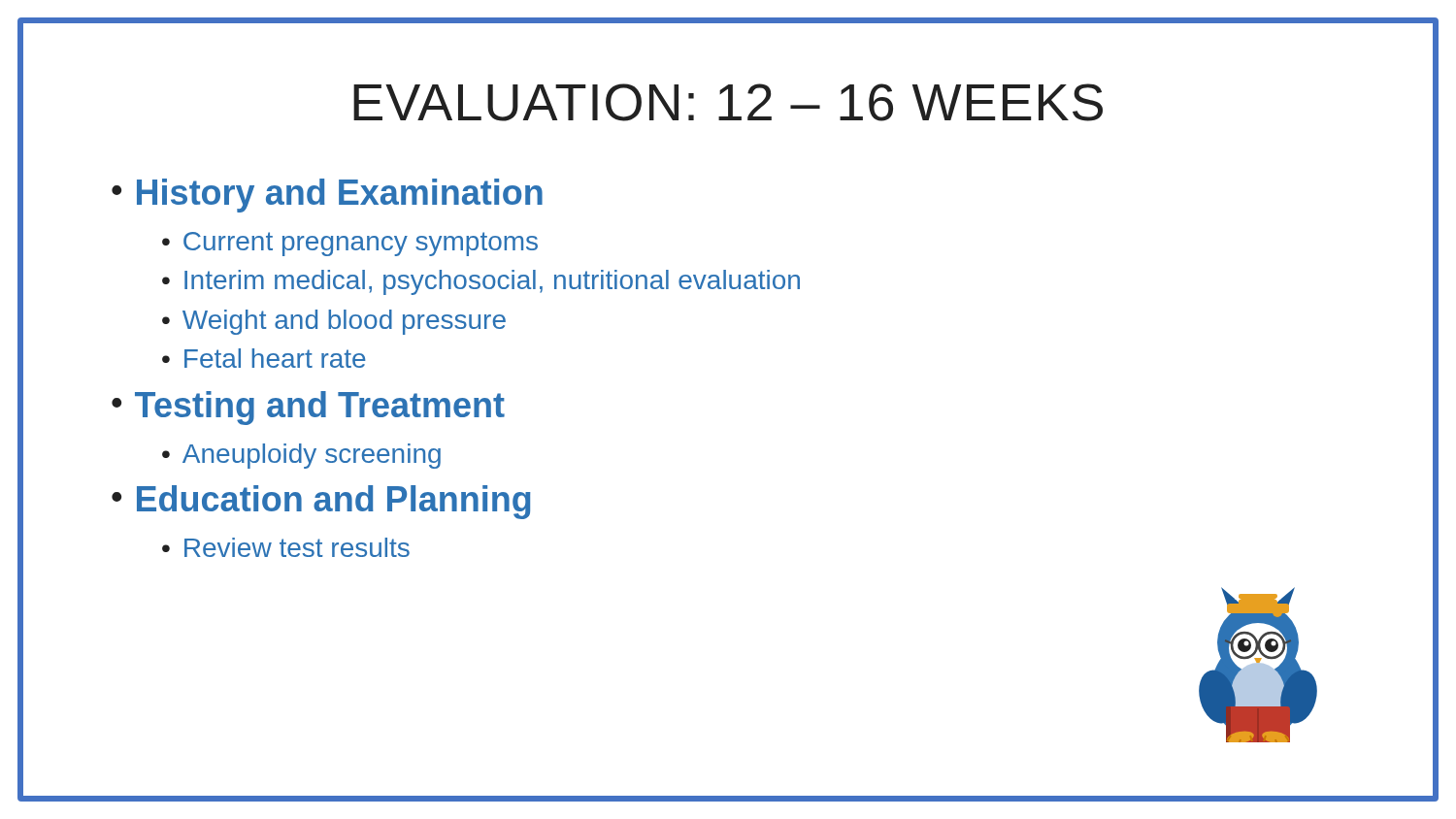This screenshot has height=819, width=1456.
Task: Navigate to the text starting "• Fetal heart rate"
Action: (x=264, y=359)
